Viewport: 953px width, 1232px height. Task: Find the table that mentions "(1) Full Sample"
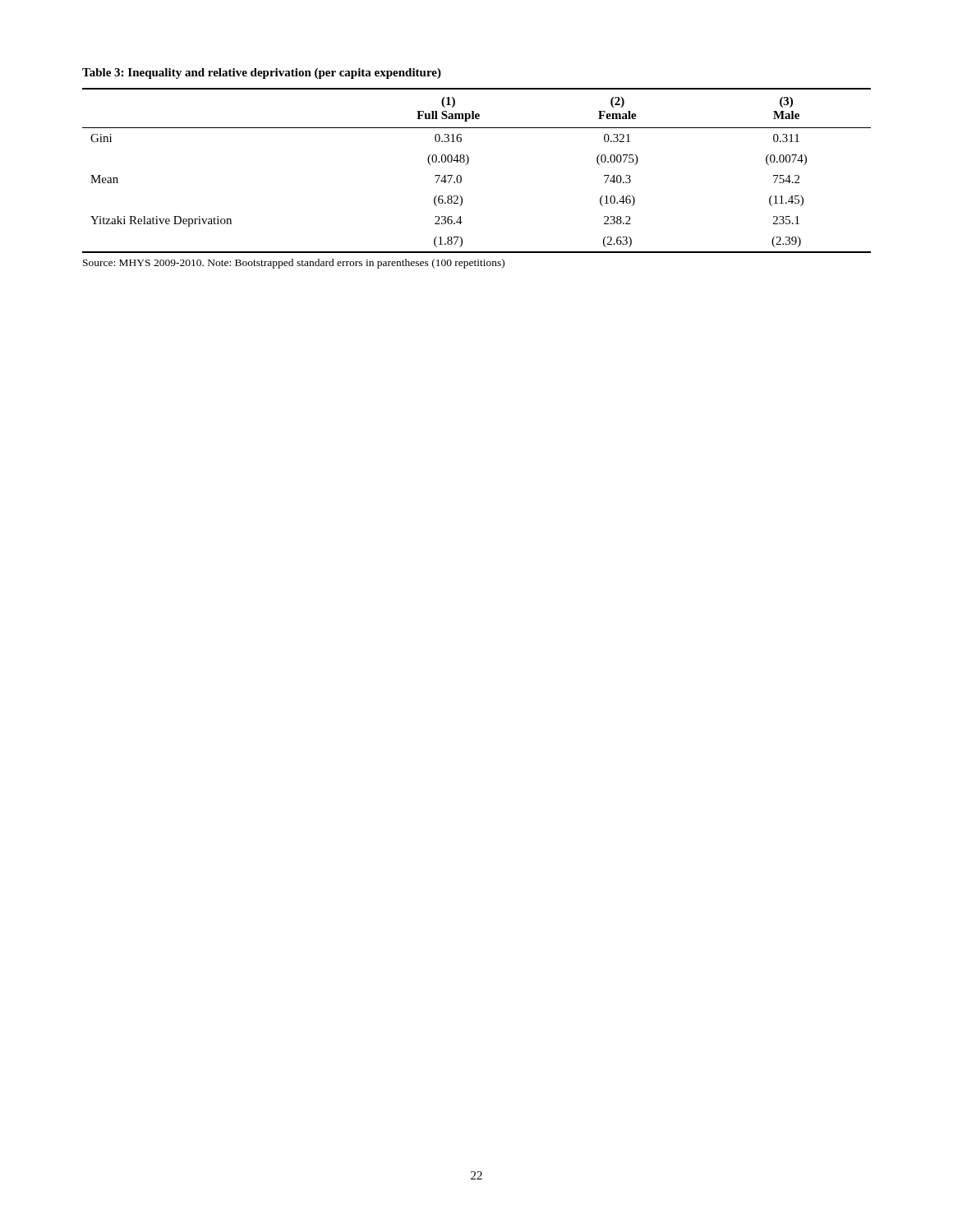point(476,170)
